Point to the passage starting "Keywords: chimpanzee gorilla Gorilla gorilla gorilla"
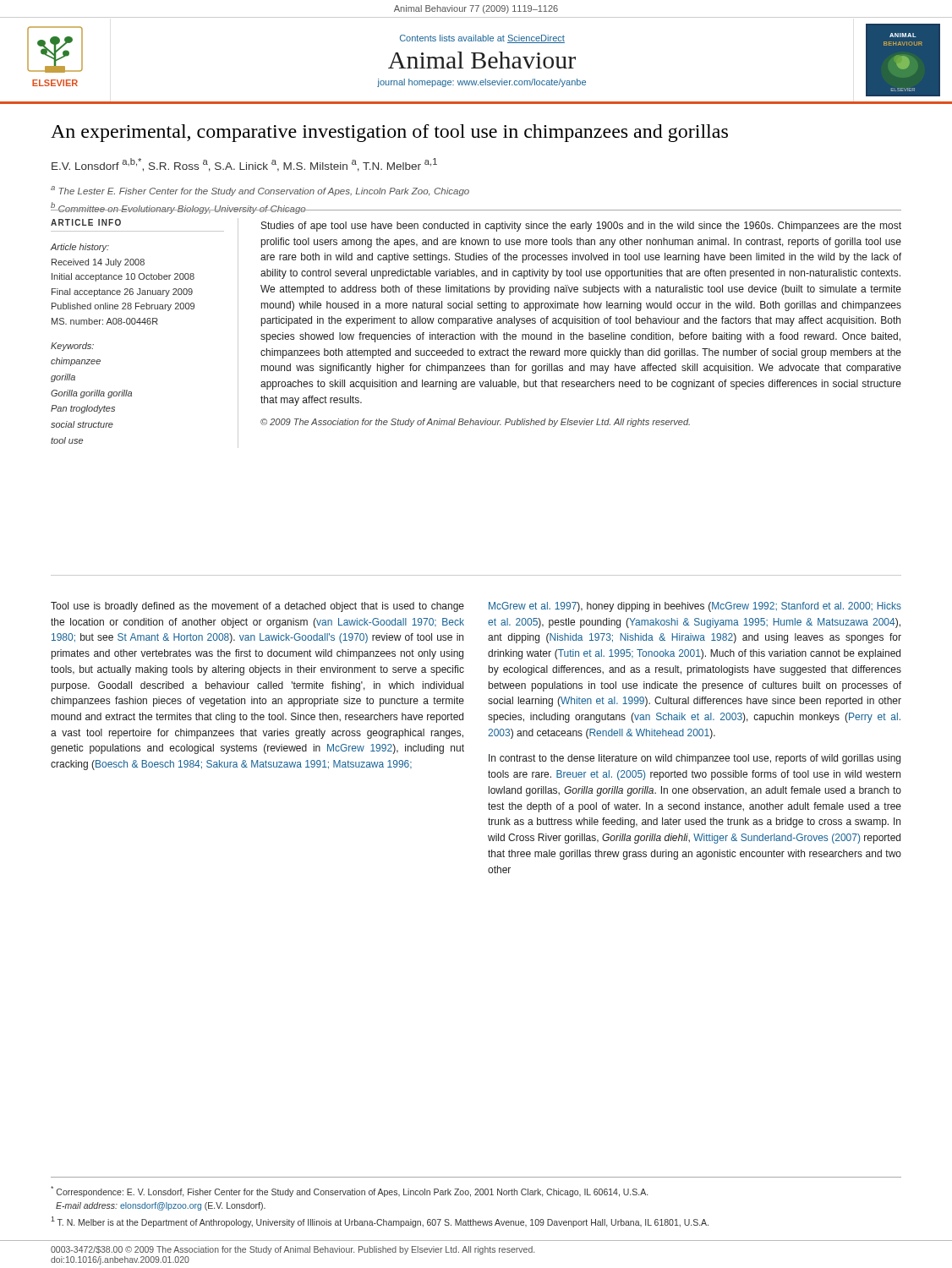952x1268 pixels. [x=137, y=393]
